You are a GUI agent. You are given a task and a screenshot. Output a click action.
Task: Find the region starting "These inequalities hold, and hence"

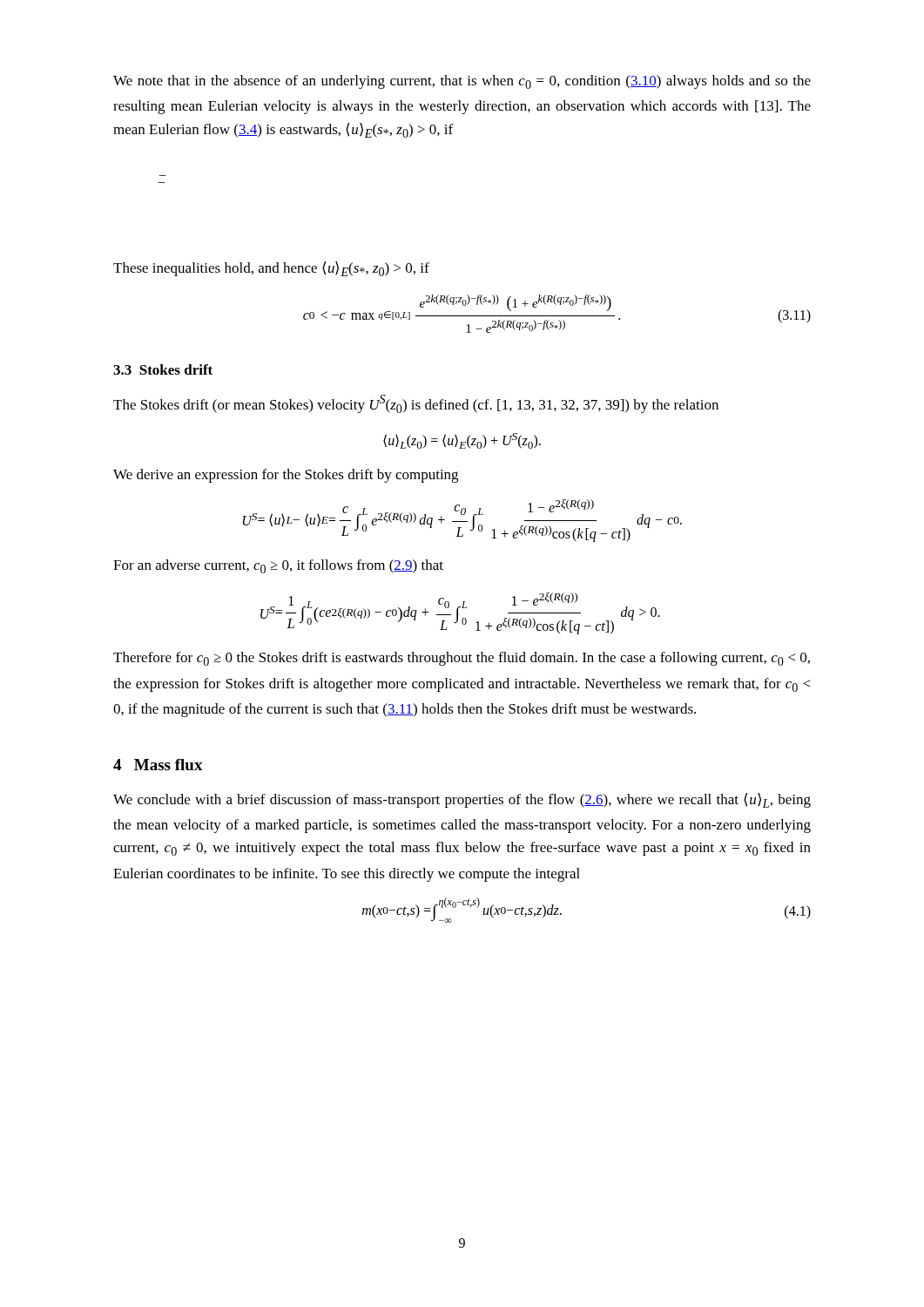pyautogui.click(x=271, y=269)
